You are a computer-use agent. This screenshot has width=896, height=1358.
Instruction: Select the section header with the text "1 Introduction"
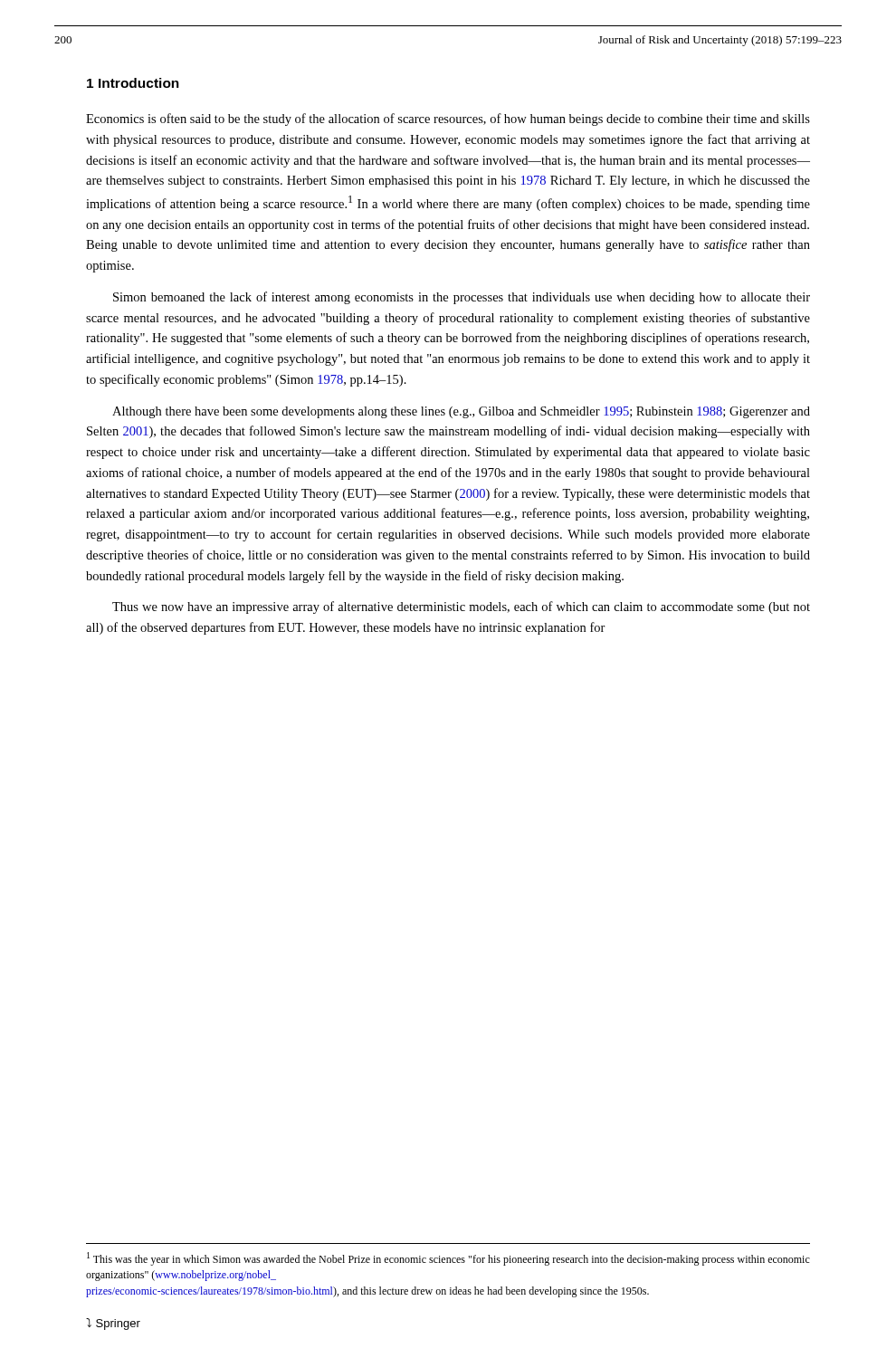[133, 83]
